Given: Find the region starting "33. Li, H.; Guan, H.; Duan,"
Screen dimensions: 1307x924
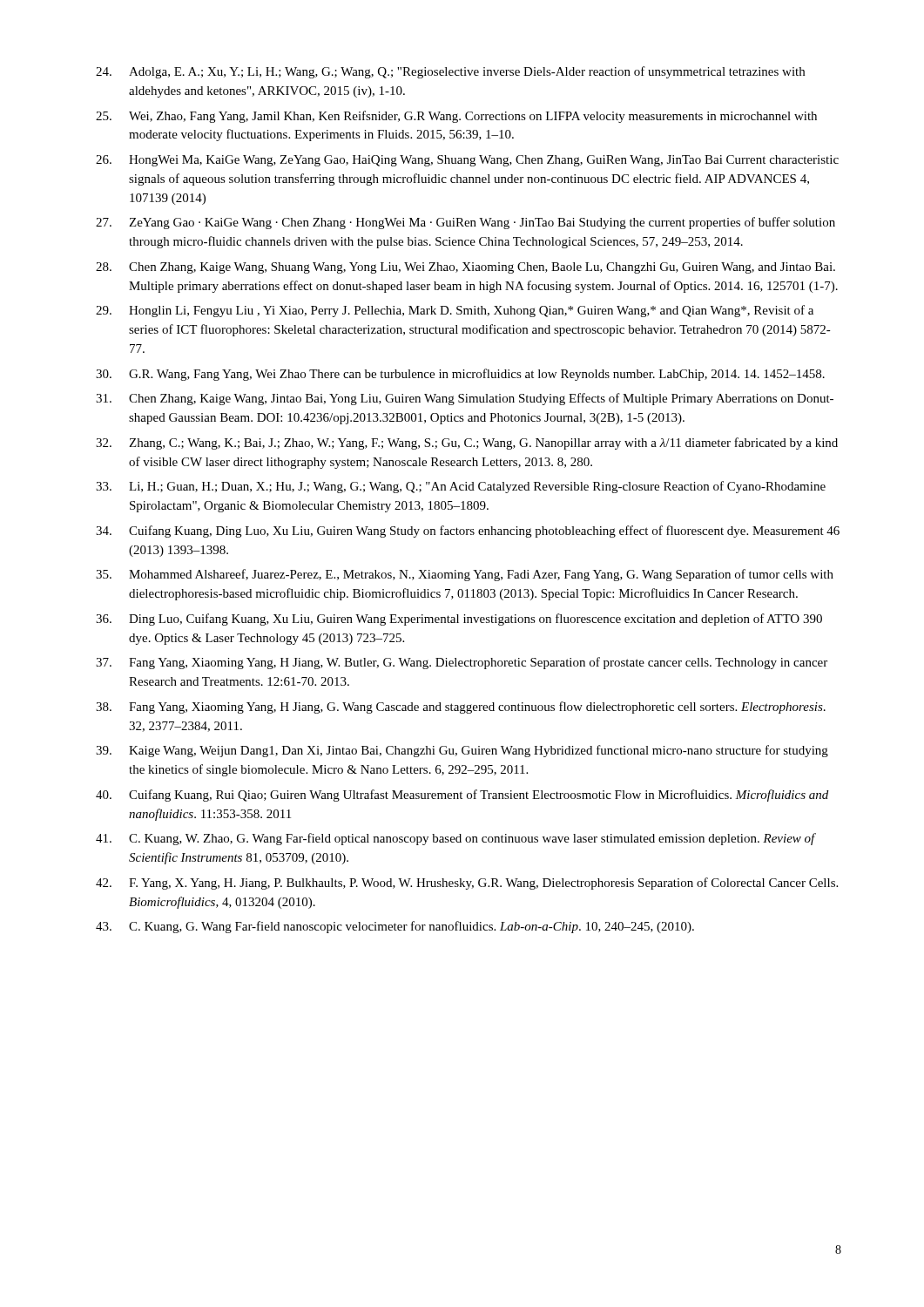Looking at the screenshot, I should tap(469, 497).
